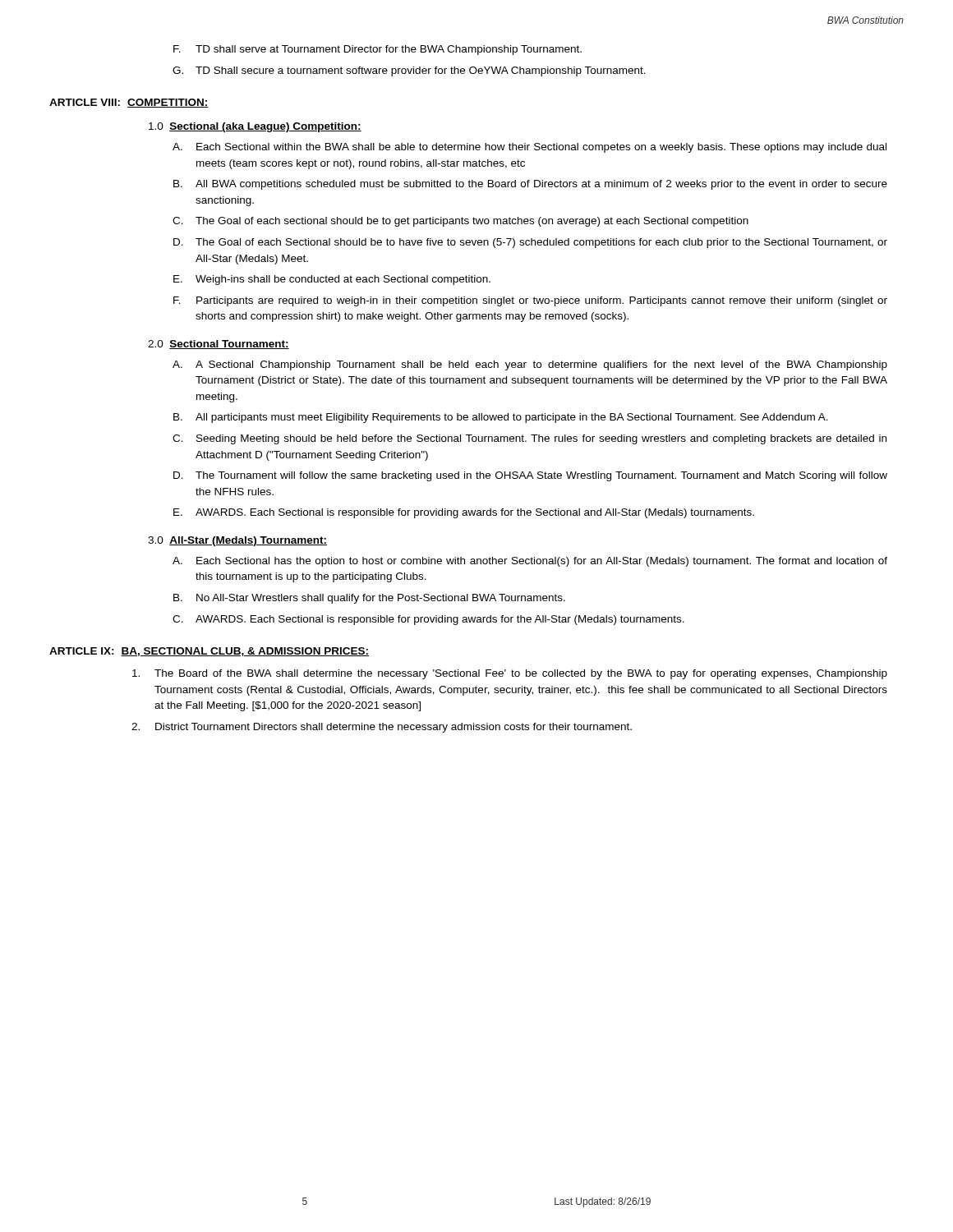This screenshot has width=953, height=1232.
Task: Select the section header that reads "ARTICLE VIII: COMPETITION:"
Action: click(129, 102)
